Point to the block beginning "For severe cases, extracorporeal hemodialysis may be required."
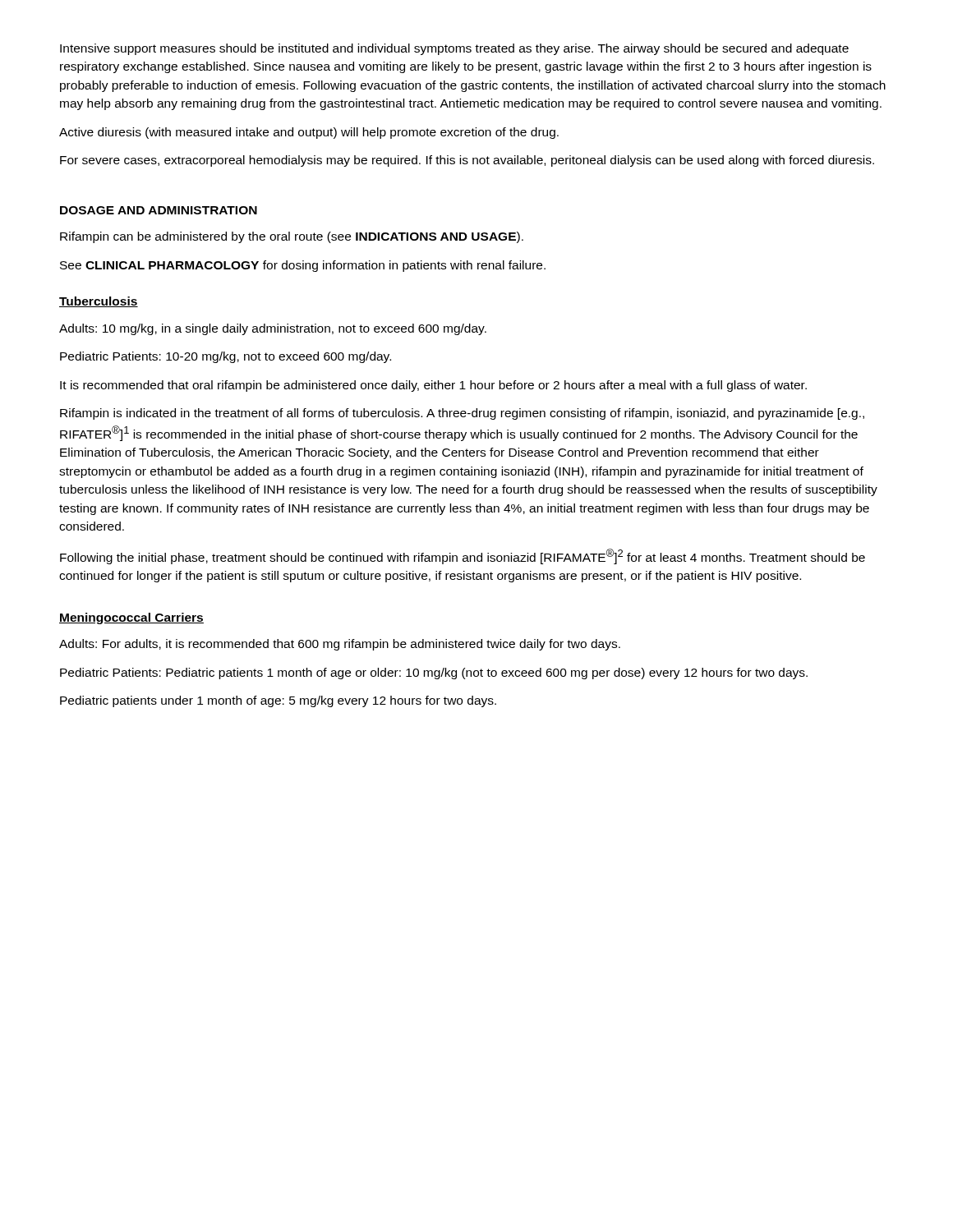Screen dimensions: 1232x953 coord(467,160)
